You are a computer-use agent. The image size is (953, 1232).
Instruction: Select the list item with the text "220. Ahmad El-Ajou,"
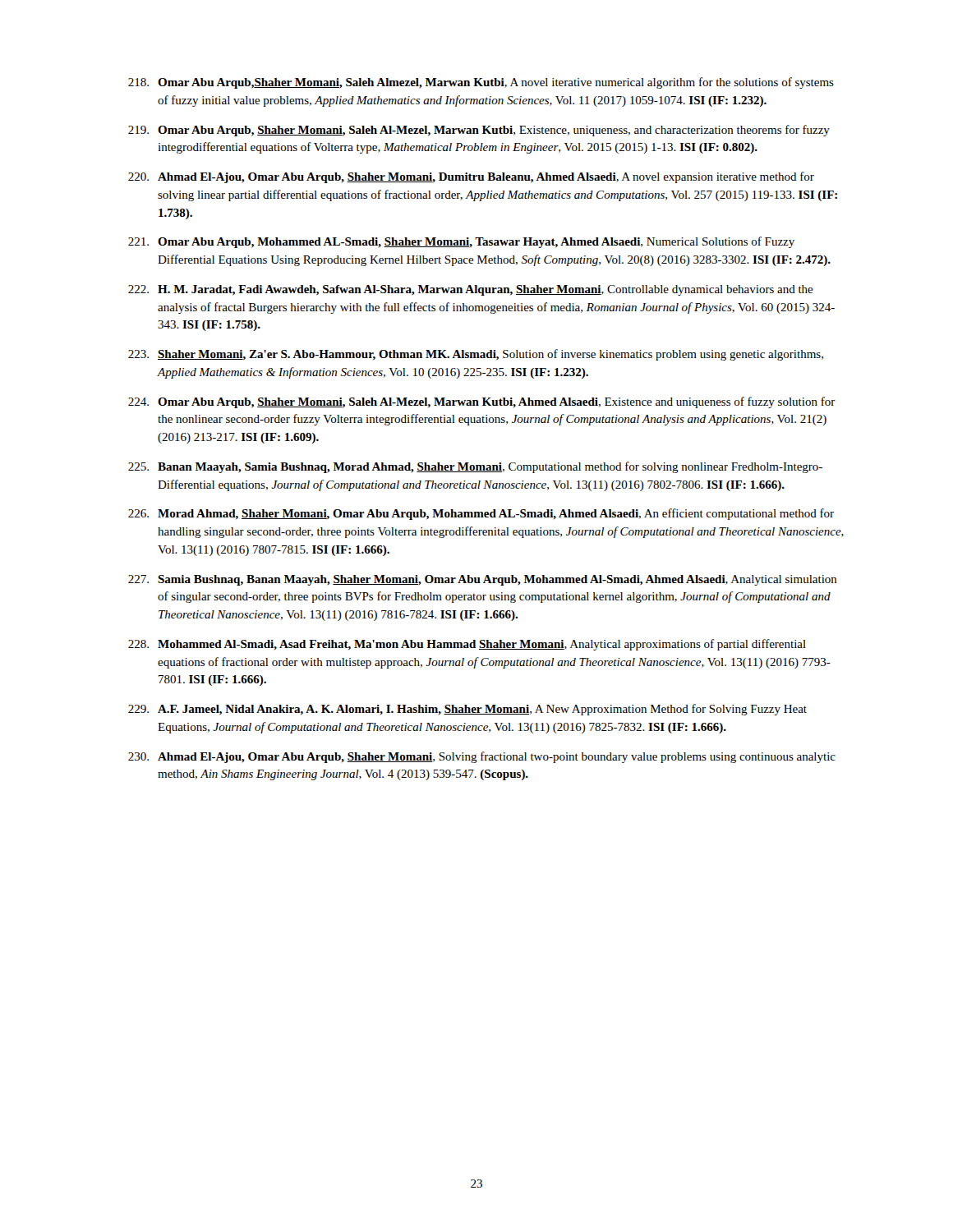click(476, 195)
